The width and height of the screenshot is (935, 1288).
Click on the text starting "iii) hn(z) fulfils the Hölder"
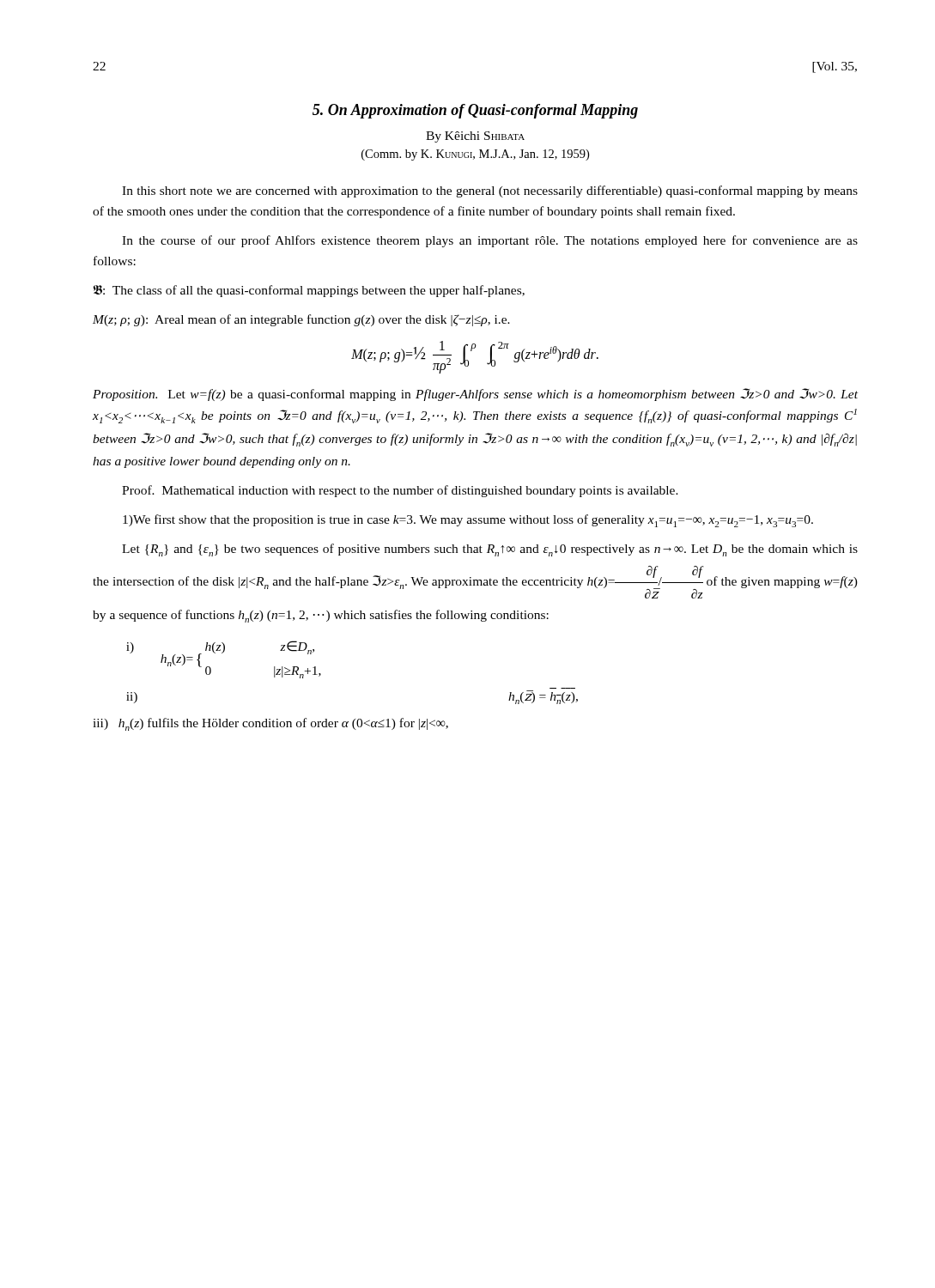coord(271,724)
